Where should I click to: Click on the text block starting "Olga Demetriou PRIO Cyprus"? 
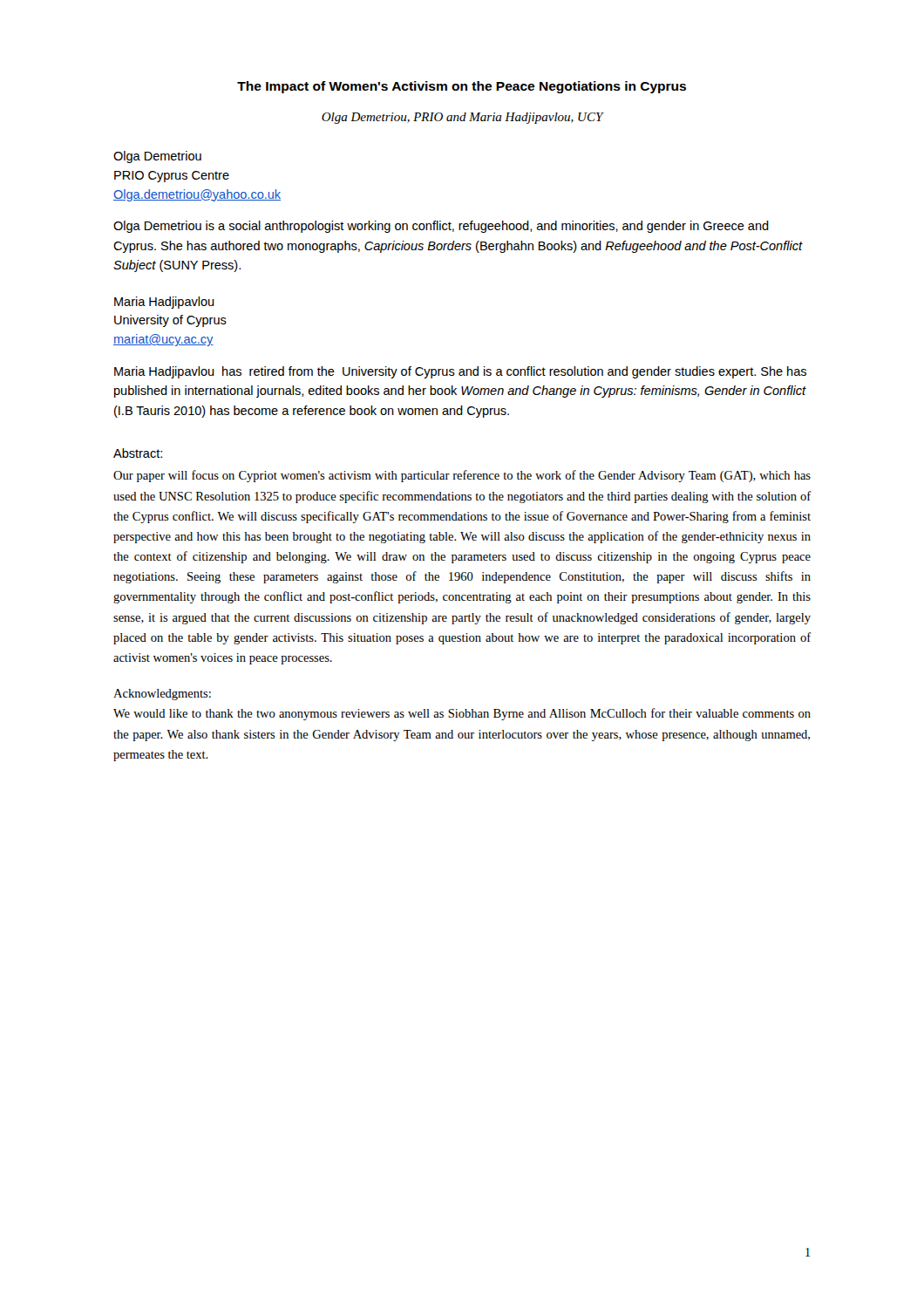point(157,157)
